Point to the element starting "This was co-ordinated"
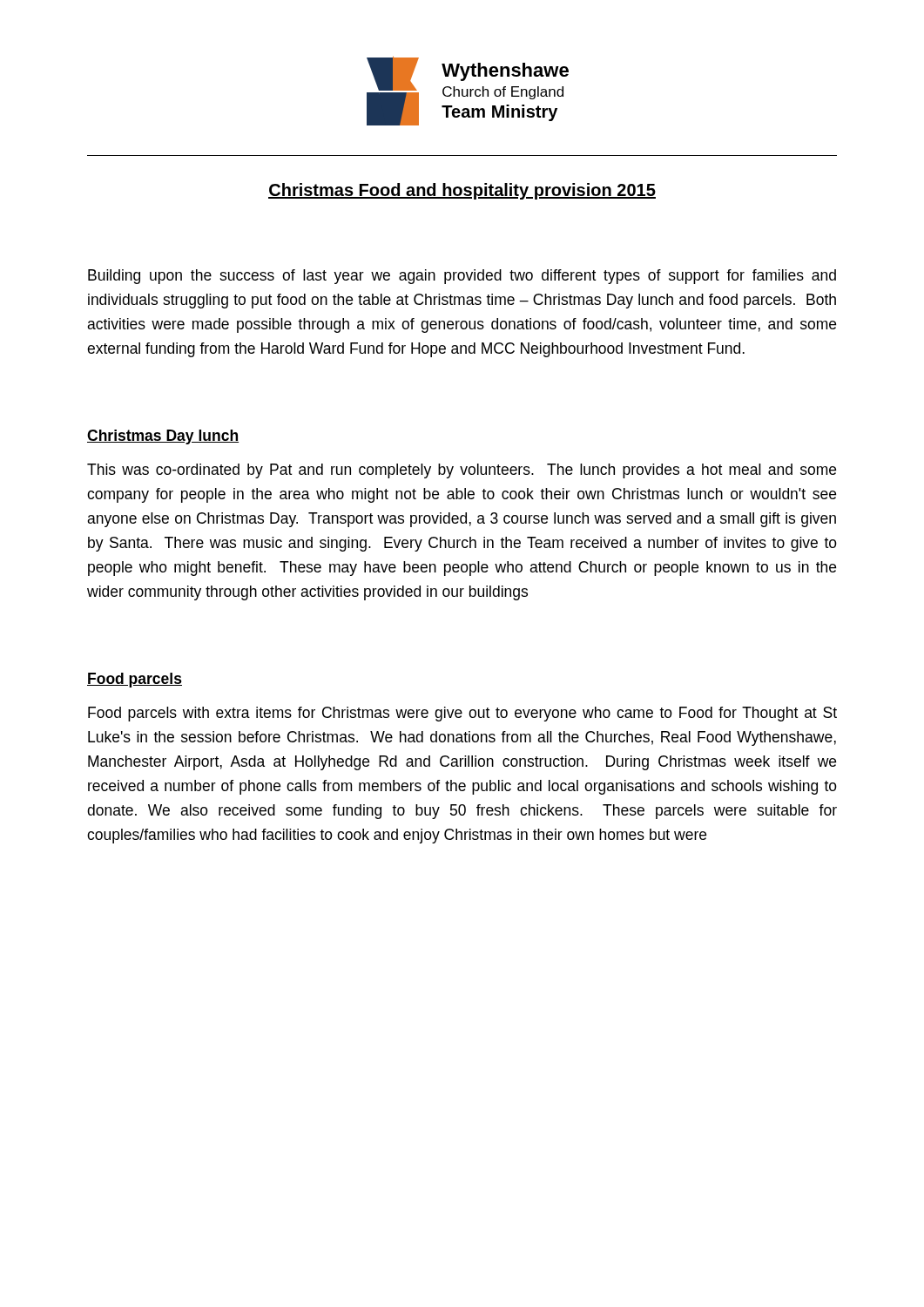Viewport: 924px width, 1307px height. tap(462, 531)
